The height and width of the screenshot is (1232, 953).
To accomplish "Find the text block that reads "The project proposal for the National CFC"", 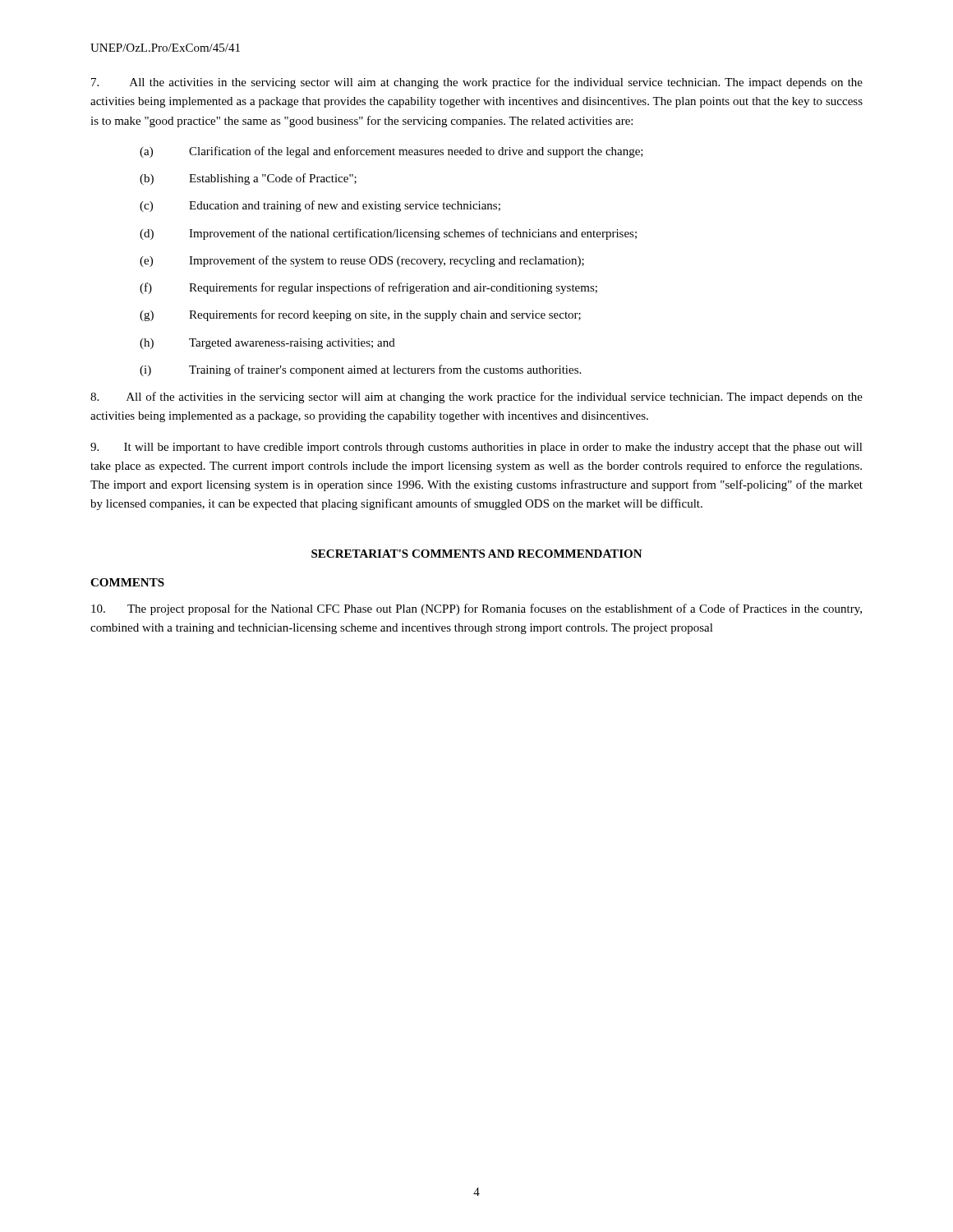I will (x=476, y=618).
